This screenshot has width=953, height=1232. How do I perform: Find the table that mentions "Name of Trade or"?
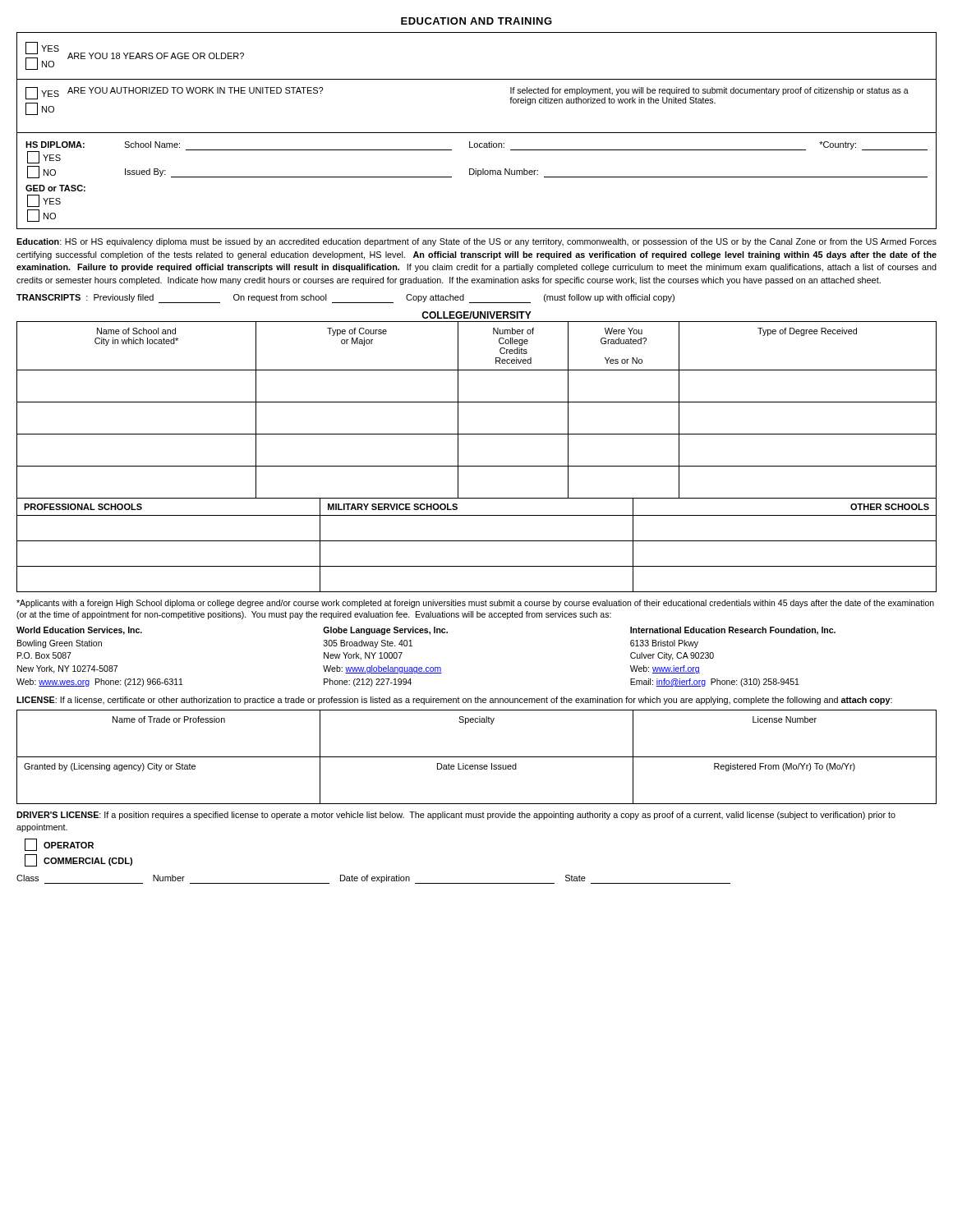point(476,757)
